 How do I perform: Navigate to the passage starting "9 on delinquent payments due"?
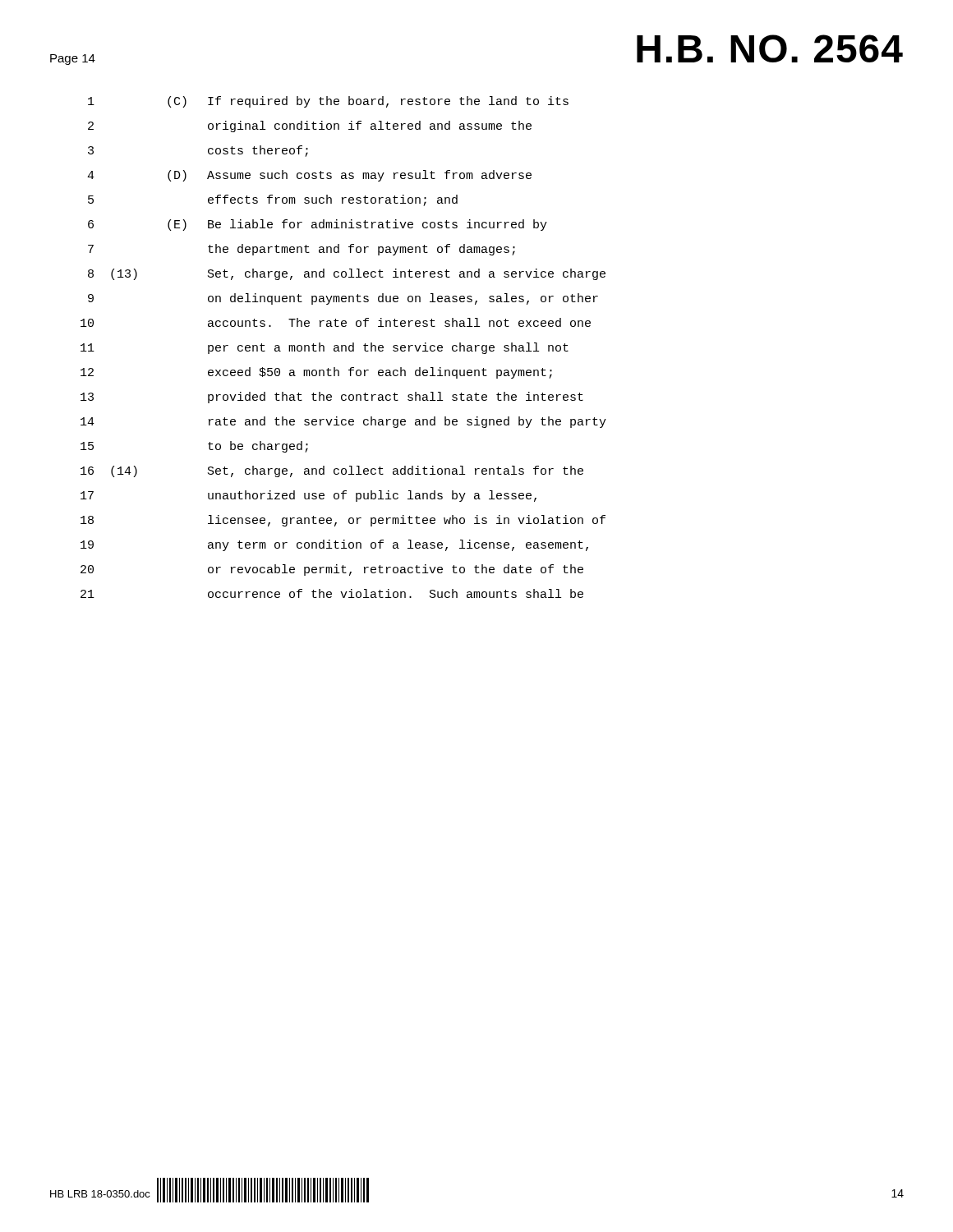476,300
